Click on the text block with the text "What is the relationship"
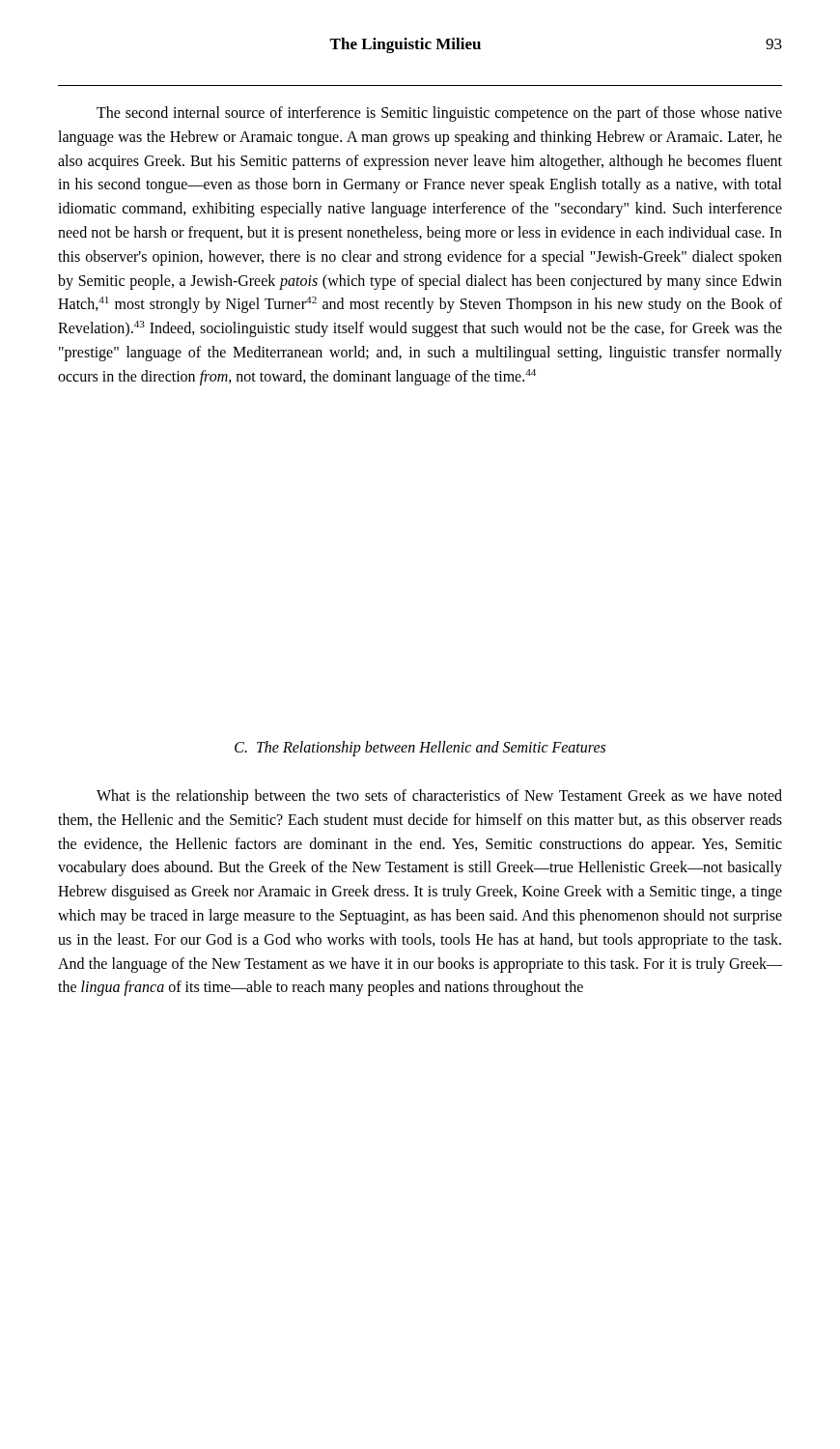This screenshot has width=840, height=1449. pyautogui.click(x=420, y=892)
